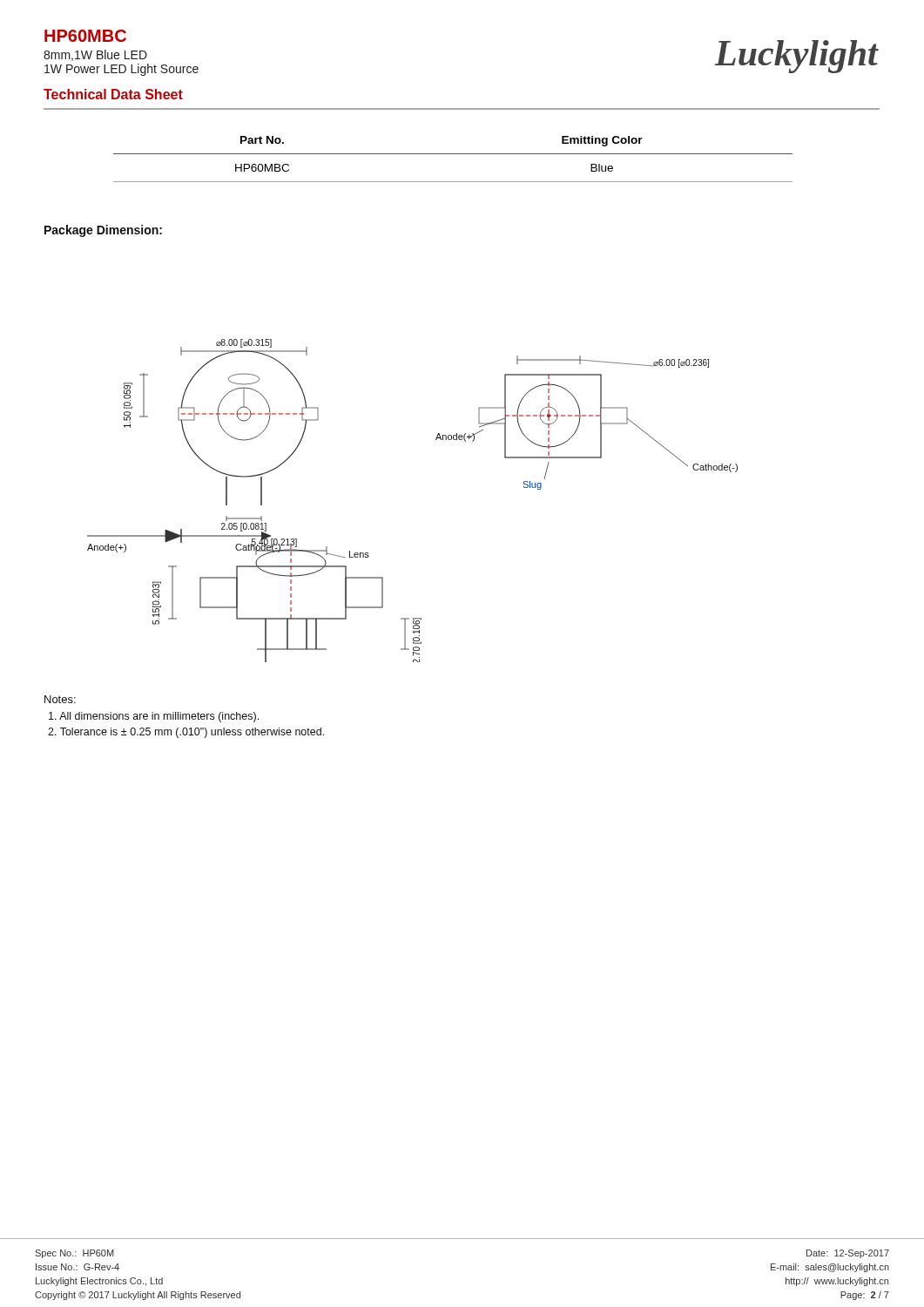Select the section header that reads "Technical Data Sheet"

(462, 98)
